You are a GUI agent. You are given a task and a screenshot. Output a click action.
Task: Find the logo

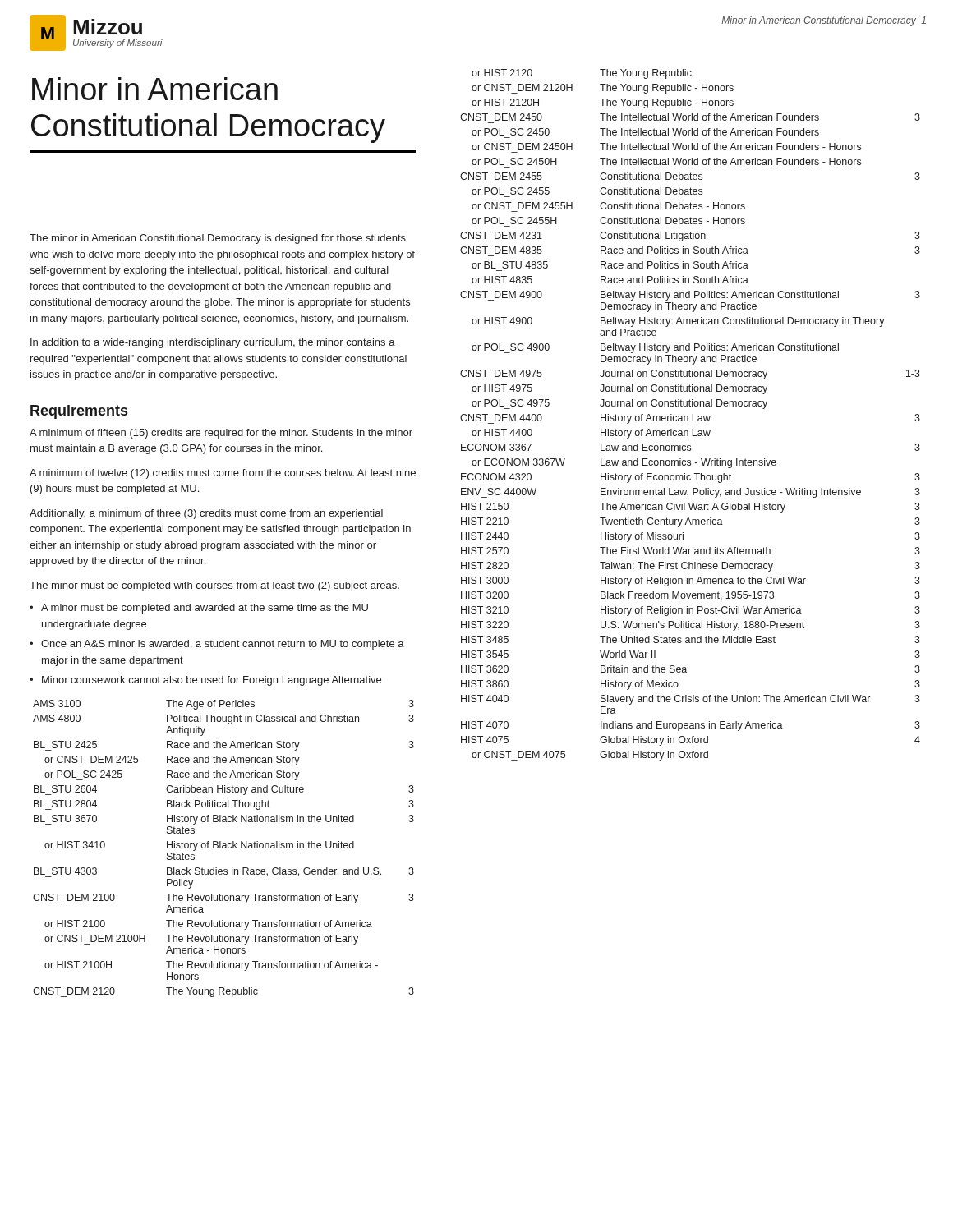(96, 33)
